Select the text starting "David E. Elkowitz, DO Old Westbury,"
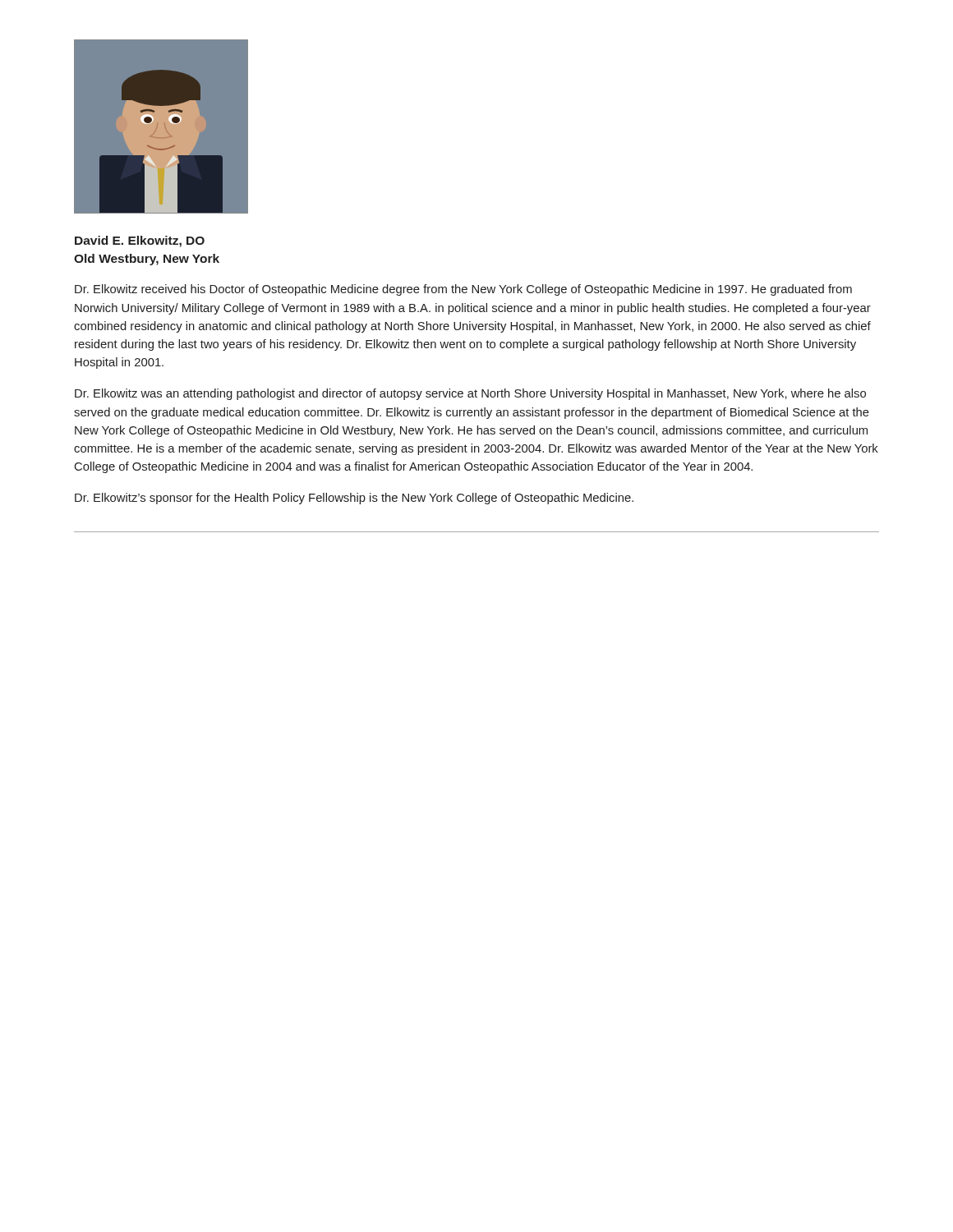Screen dimensions: 1232x953 click(x=140, y=241)
